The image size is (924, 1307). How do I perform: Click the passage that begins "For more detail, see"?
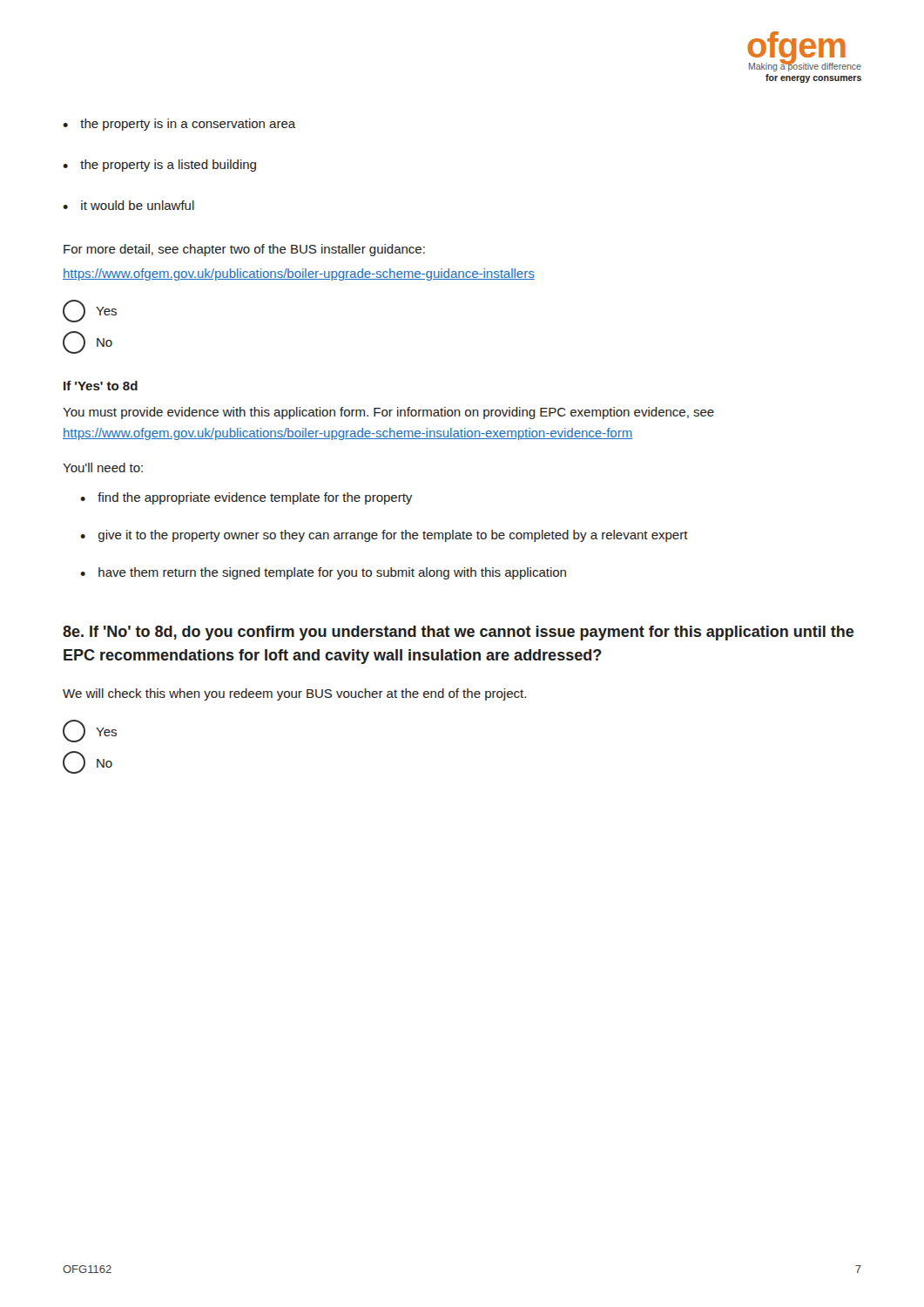(x=244, y=248)
